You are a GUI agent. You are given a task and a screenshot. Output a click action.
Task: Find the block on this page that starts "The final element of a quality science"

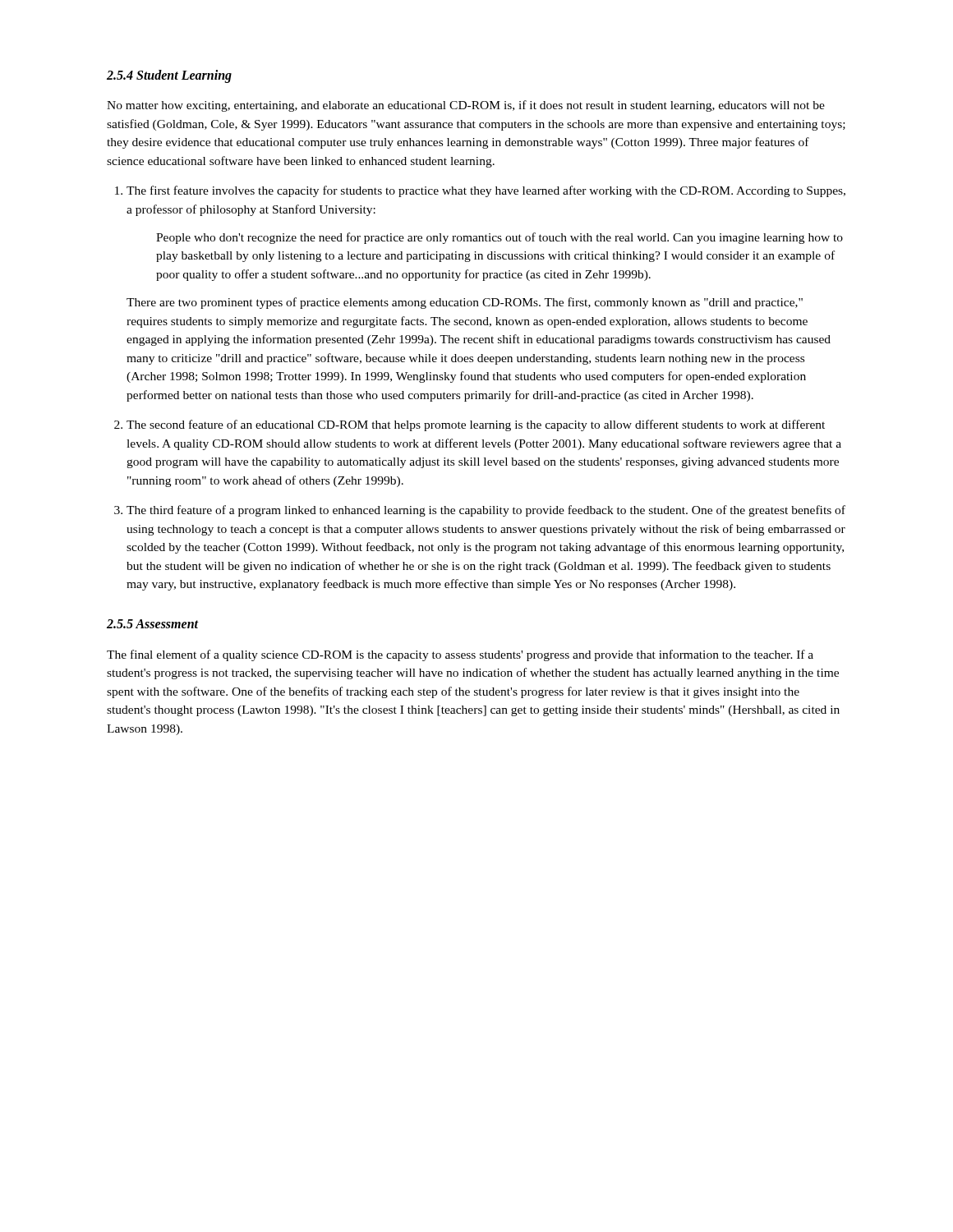coord(473,691)
